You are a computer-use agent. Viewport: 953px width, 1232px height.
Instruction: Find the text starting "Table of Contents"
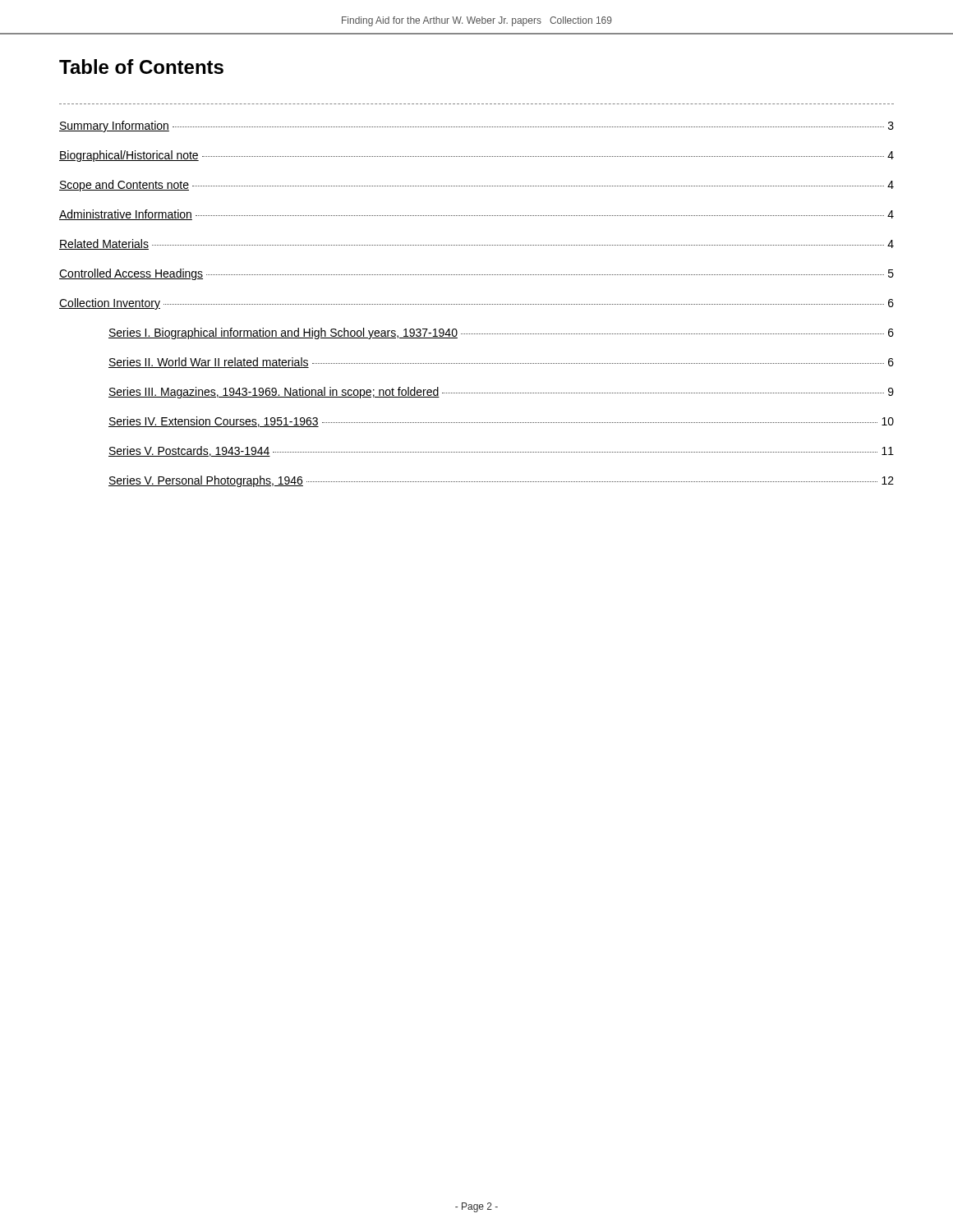click(x=223, y=67)
